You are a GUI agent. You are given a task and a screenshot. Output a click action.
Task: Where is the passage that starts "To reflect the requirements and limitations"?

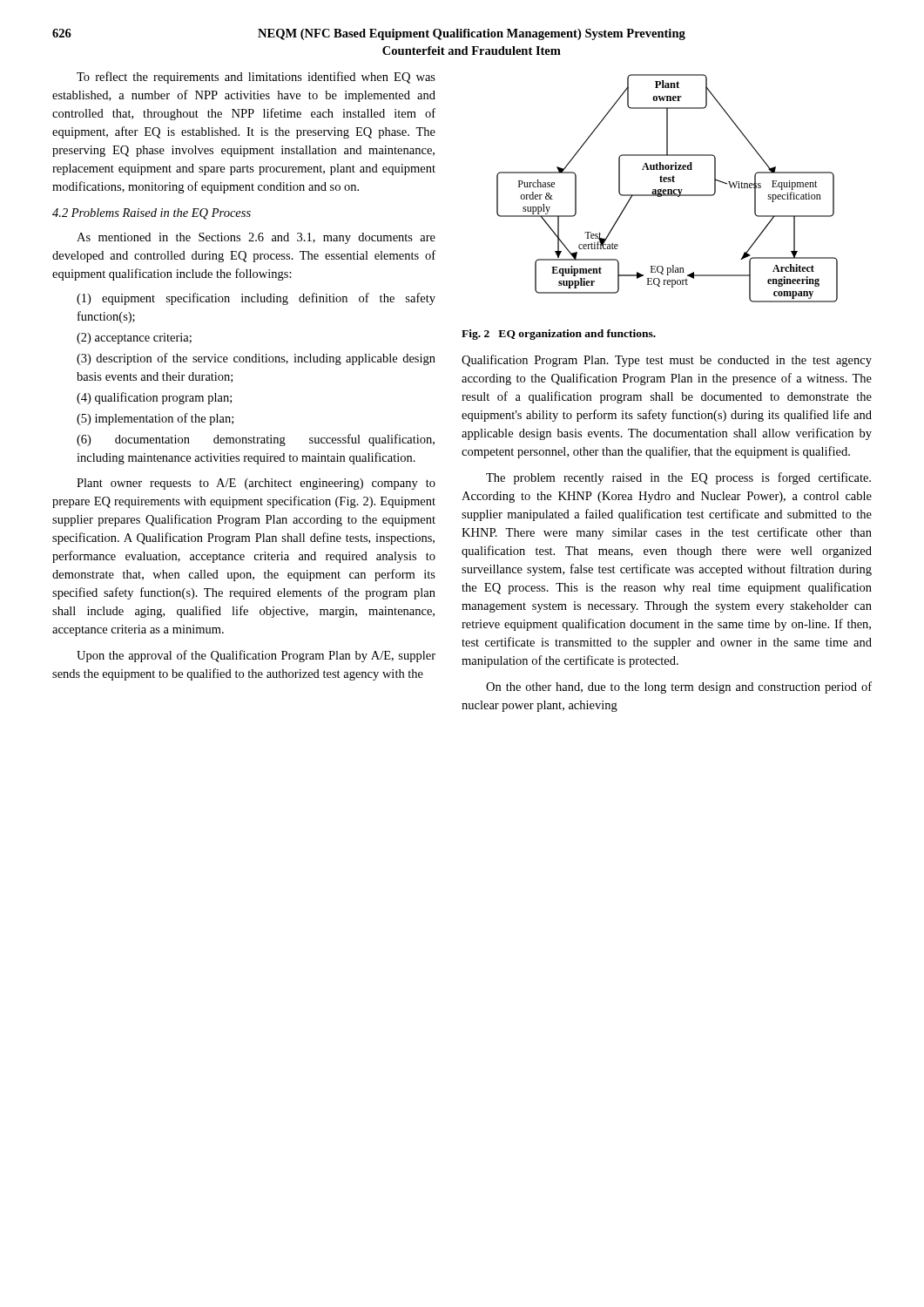click(x=244, y=132)
